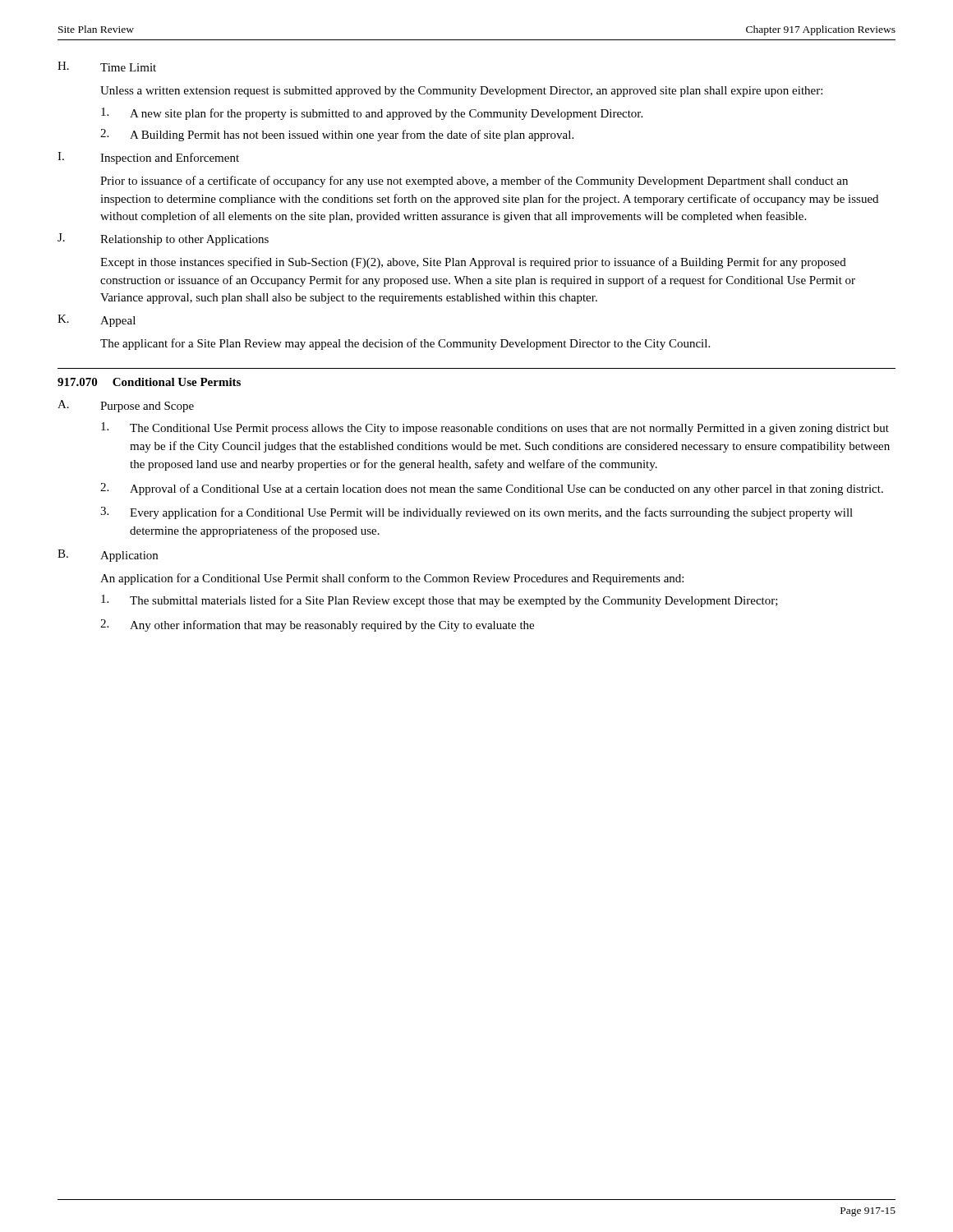Find the text block that reads "Prior to issuance of a certificate of occupancy"
This screenshot has height=1232, width=953.
[490, 198]
